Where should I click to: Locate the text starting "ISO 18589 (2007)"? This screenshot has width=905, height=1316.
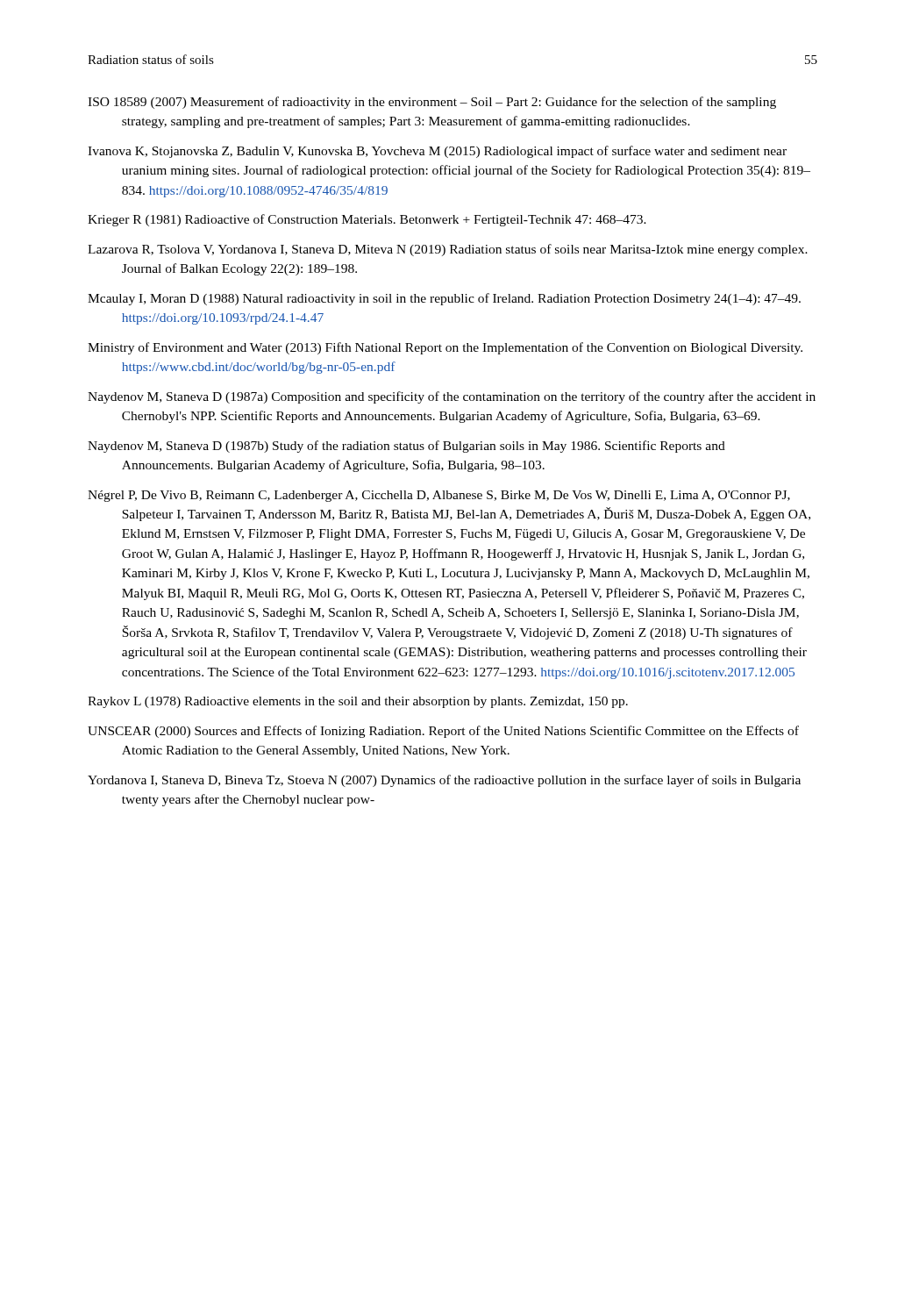452,112
